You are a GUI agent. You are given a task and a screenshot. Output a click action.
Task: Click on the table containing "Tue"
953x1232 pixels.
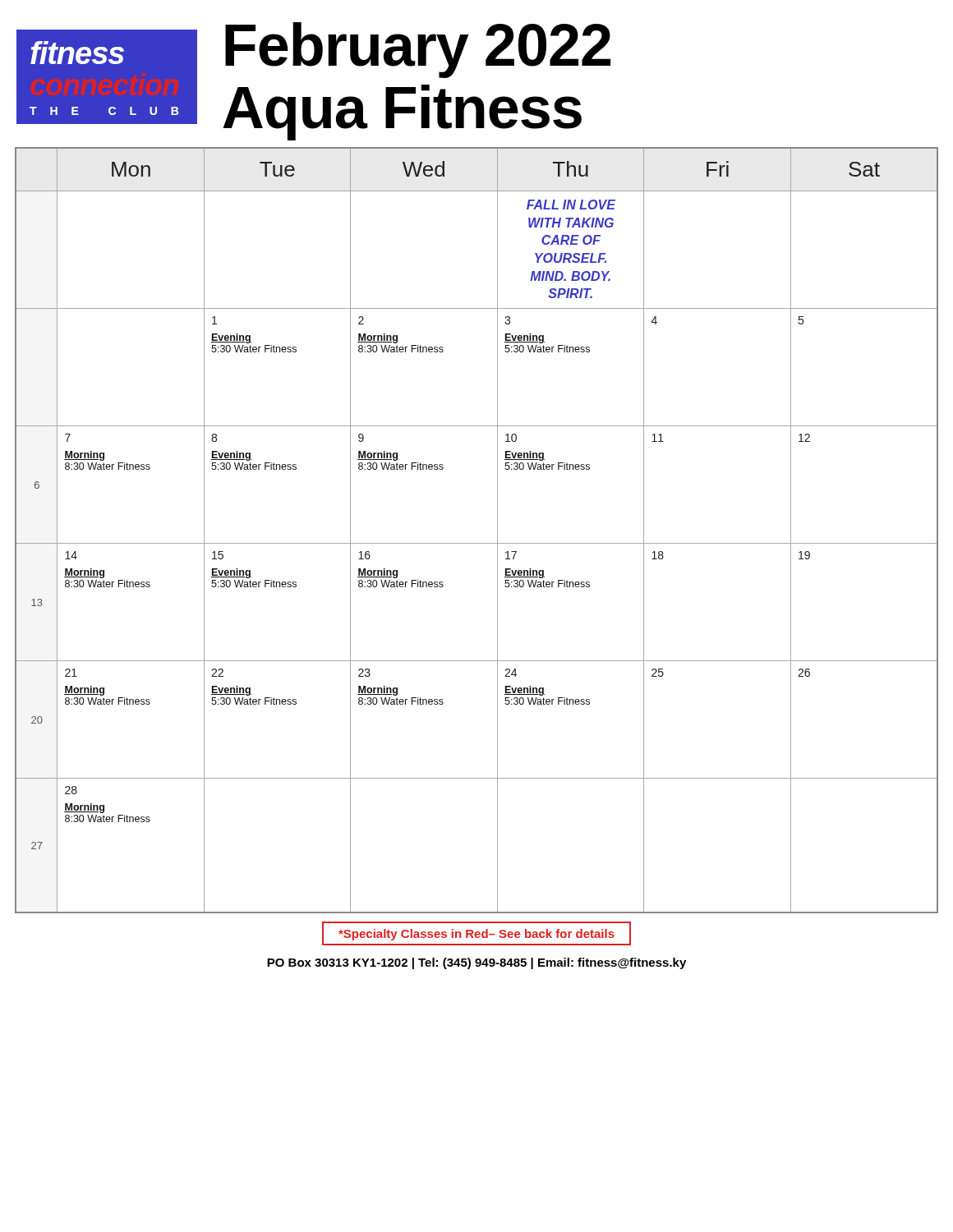pos(476,530)
